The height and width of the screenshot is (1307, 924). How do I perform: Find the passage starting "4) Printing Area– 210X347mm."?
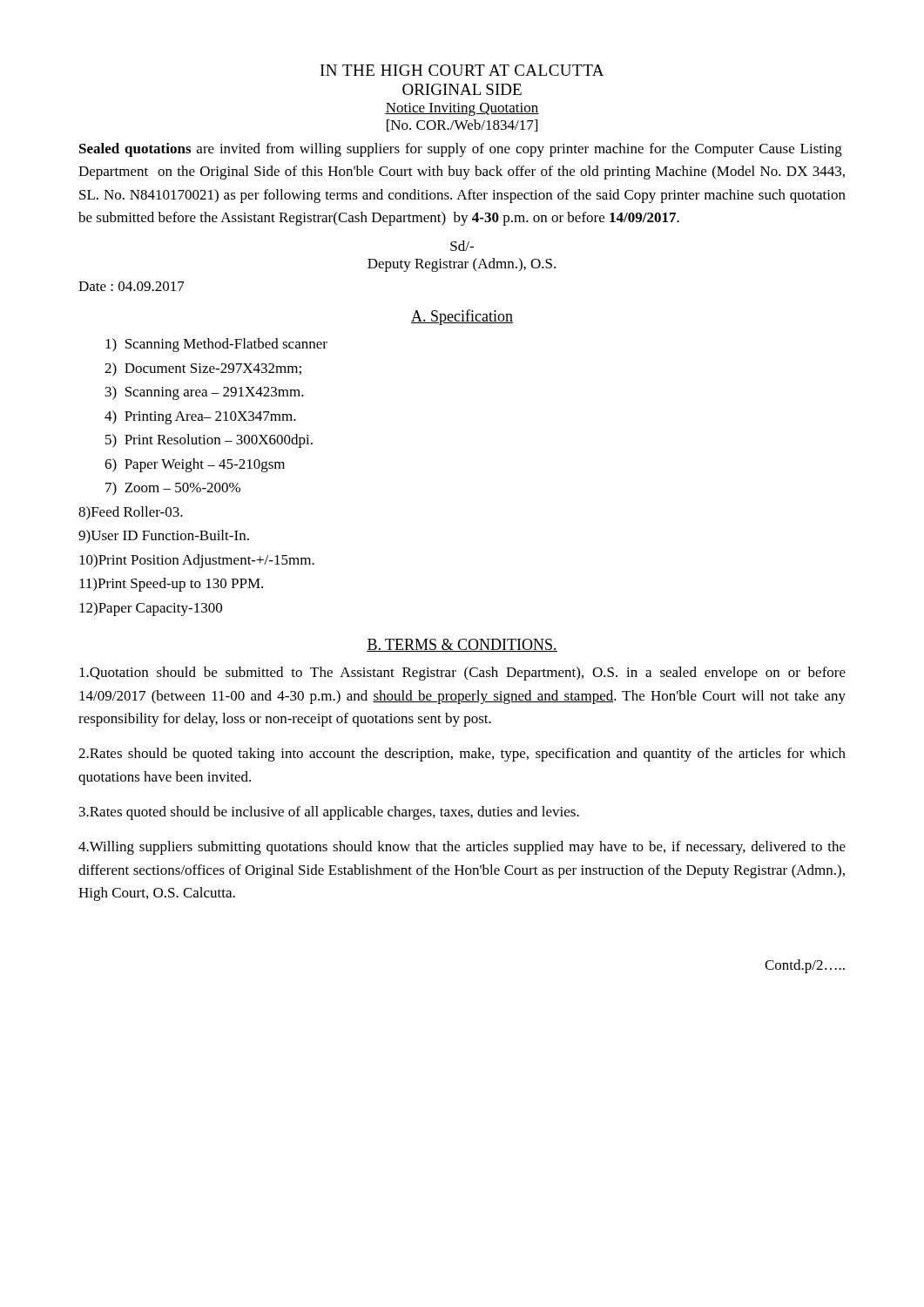201,416
